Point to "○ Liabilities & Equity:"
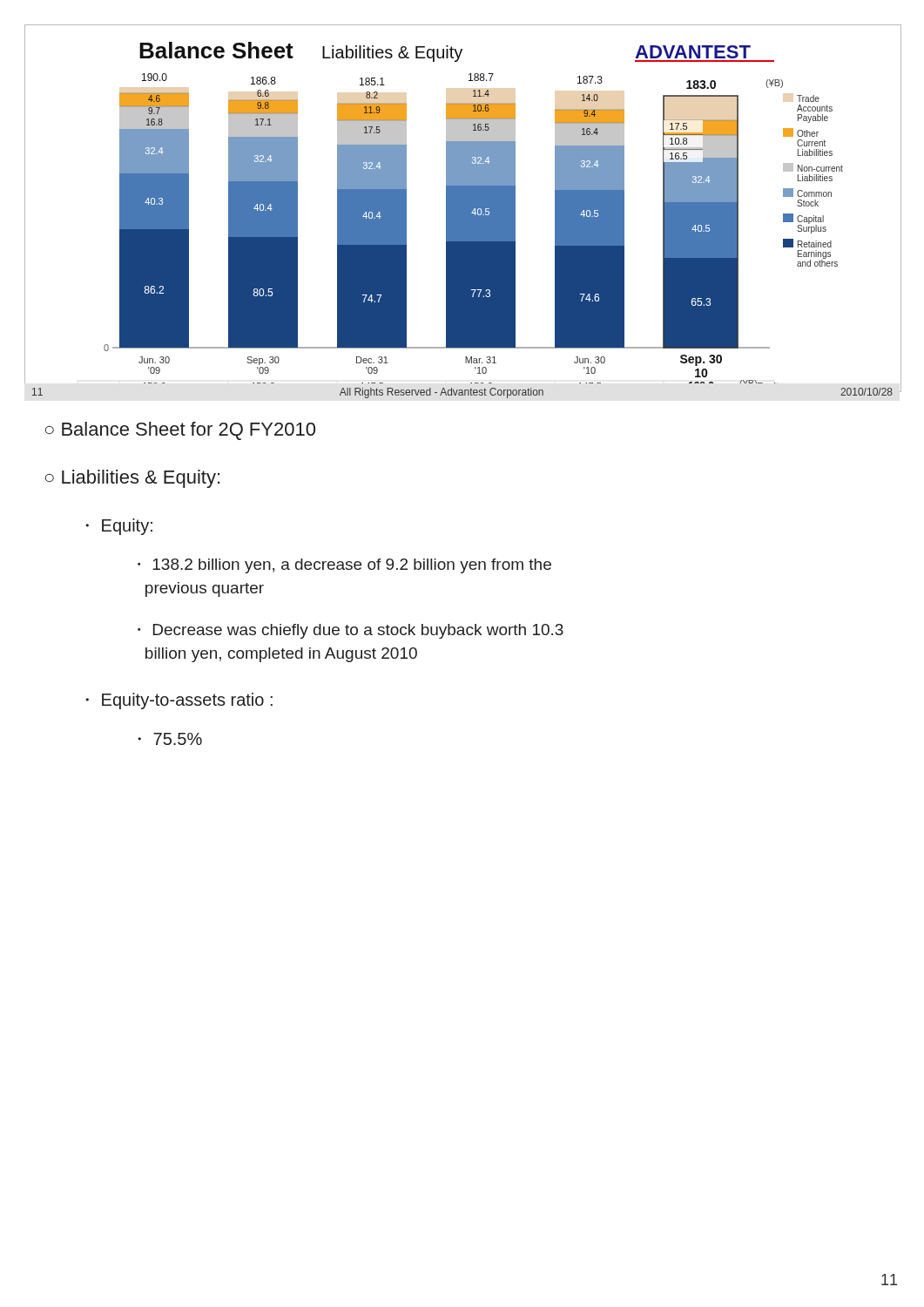 coord(132,477)
